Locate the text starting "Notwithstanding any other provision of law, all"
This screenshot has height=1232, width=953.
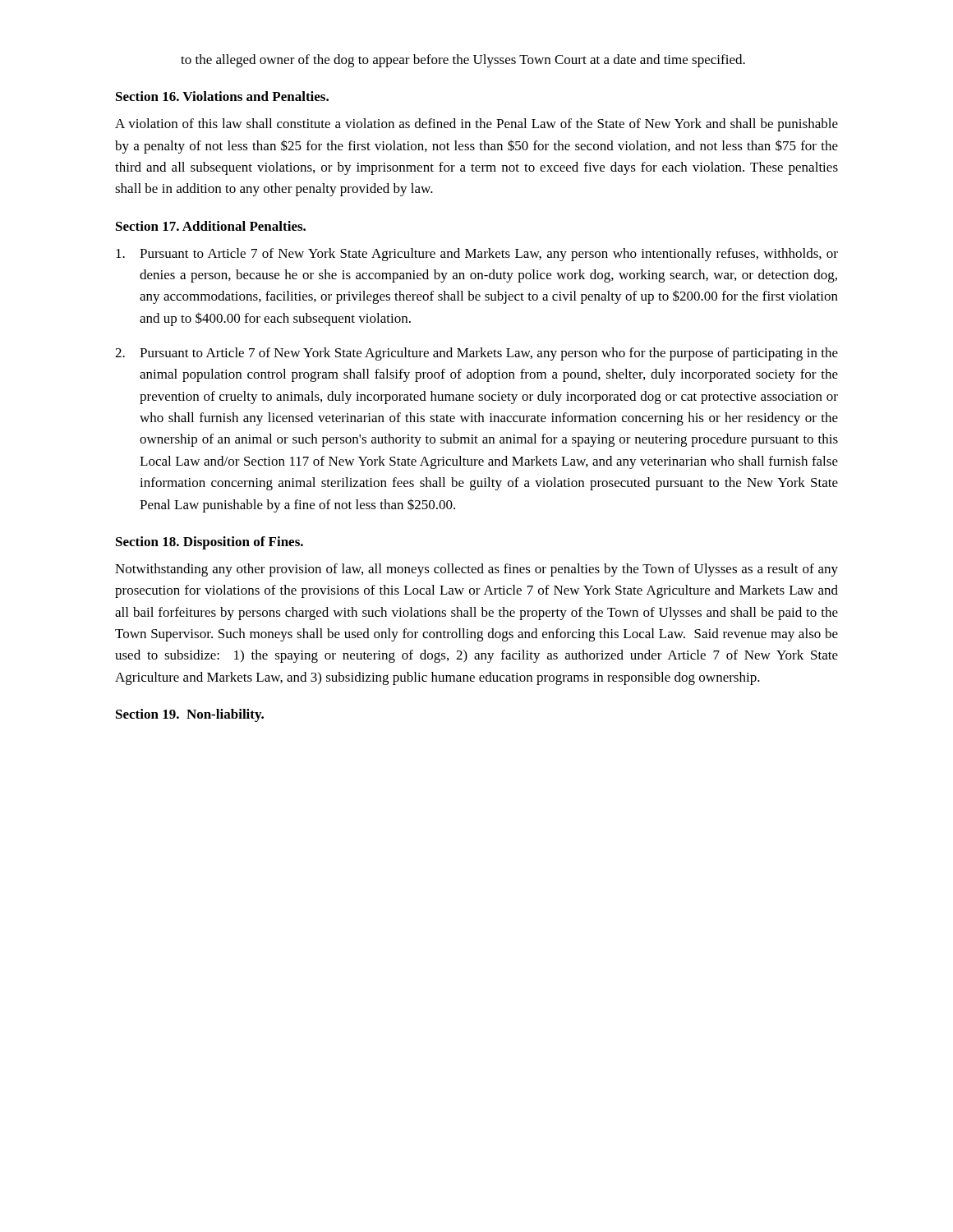[x=476, y=623]
